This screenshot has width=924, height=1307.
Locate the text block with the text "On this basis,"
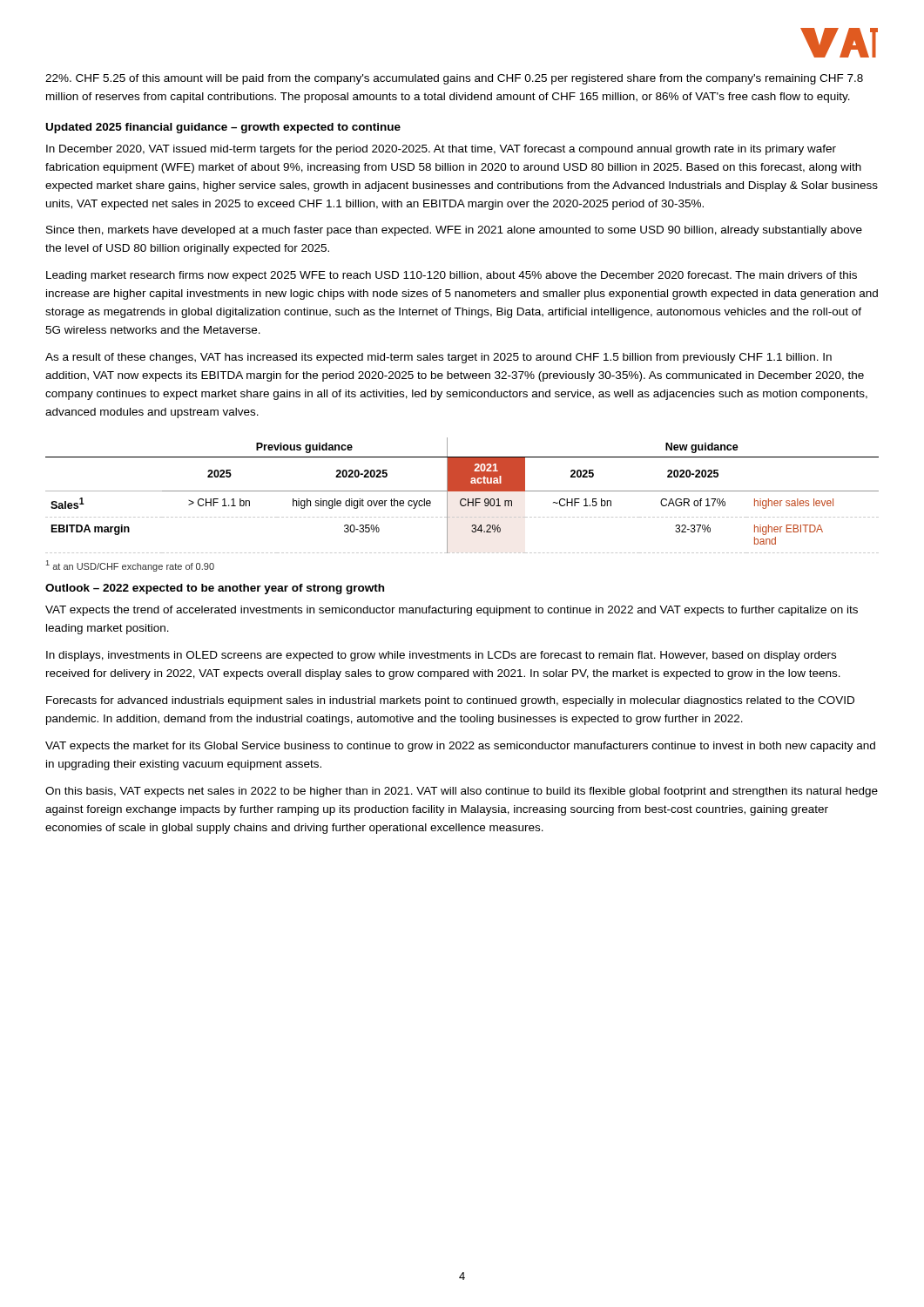(x=462, y=809)
